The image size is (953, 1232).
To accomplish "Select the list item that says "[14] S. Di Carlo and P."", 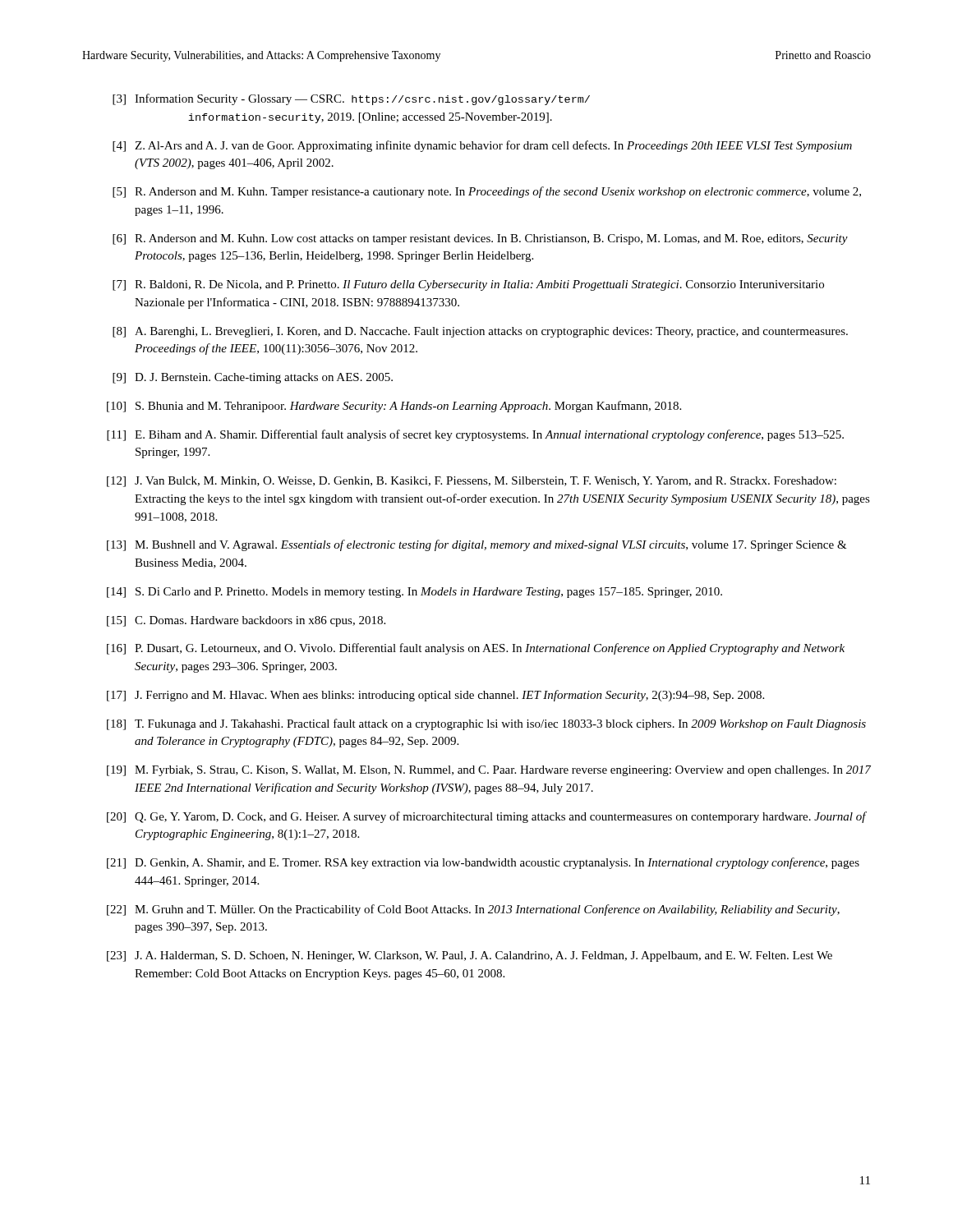I will (x=476, y=592).
